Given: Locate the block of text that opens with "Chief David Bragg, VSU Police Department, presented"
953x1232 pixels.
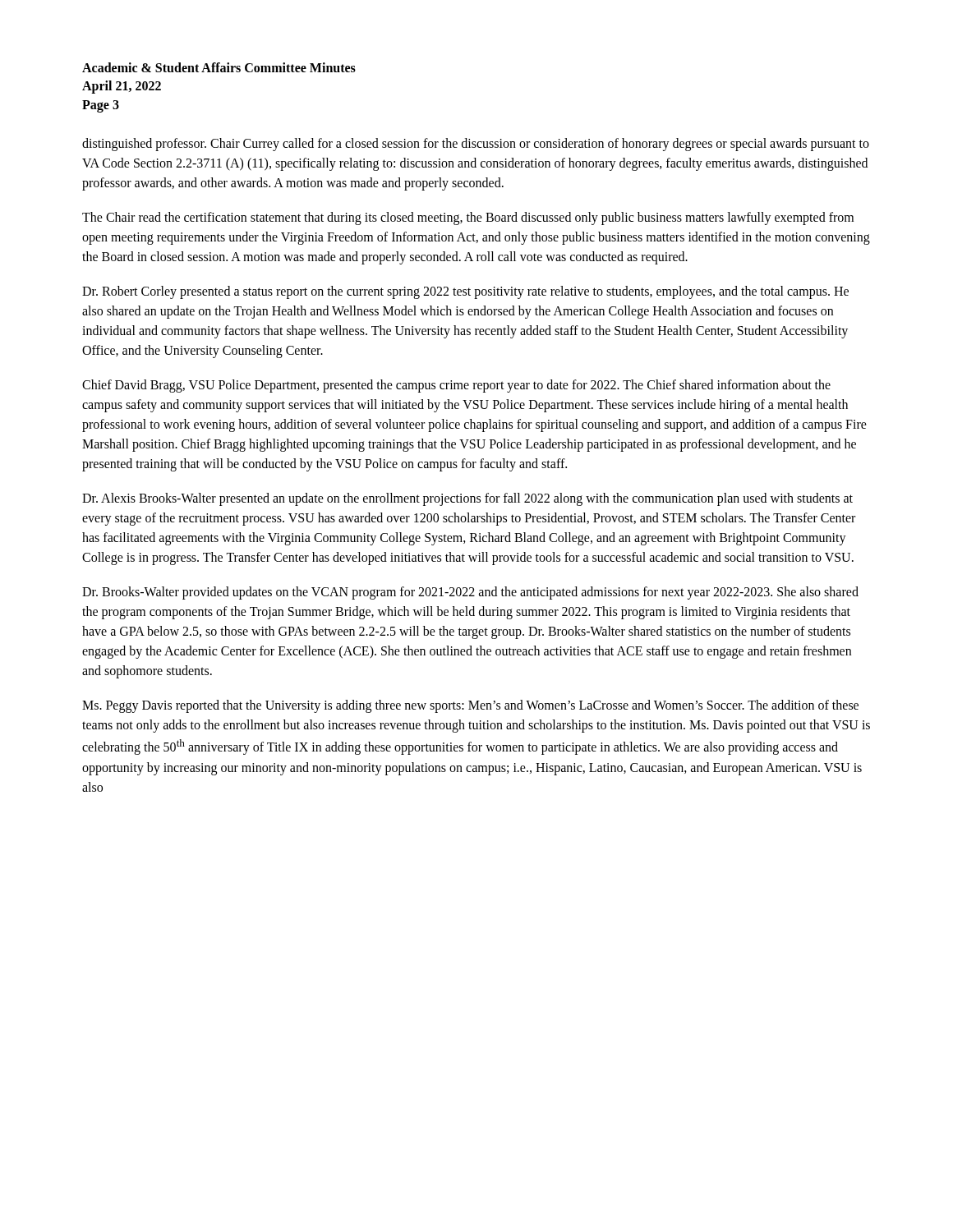Looking at the screenshot, I should click(x=476, y=425).
